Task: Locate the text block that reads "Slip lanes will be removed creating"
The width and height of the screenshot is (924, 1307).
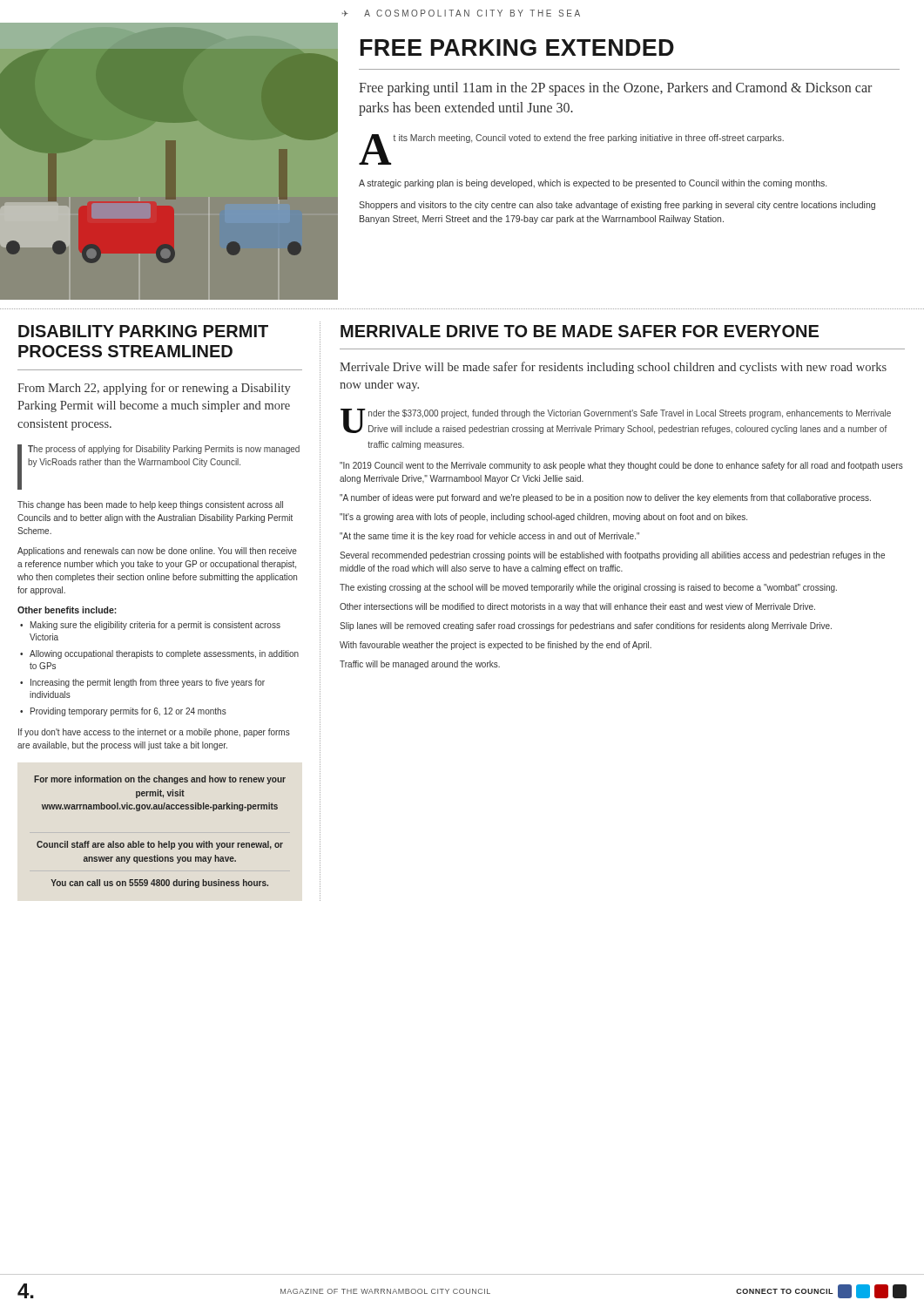Action: [586, 626]
